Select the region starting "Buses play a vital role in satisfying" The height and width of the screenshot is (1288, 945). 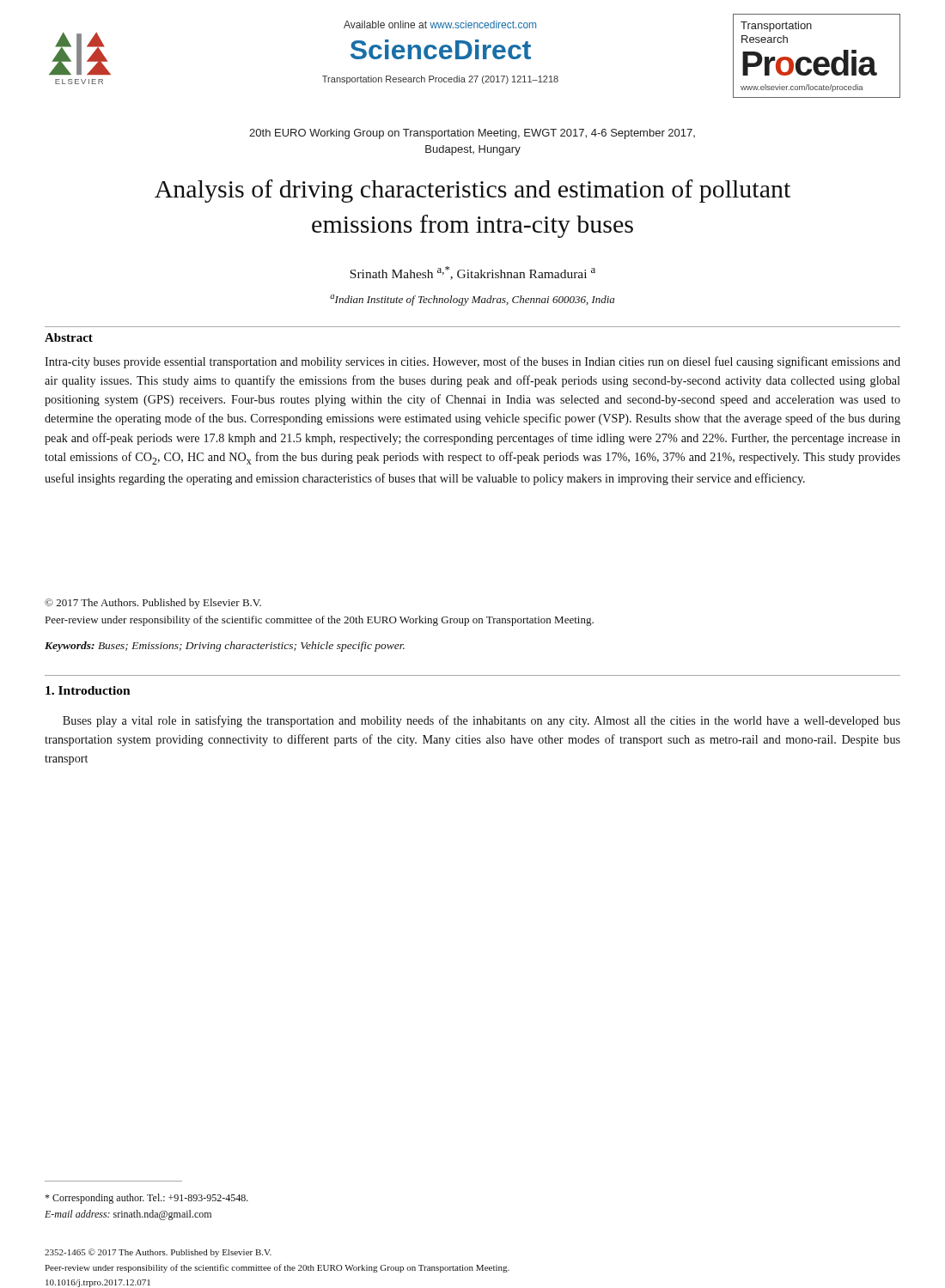point(472,739)
